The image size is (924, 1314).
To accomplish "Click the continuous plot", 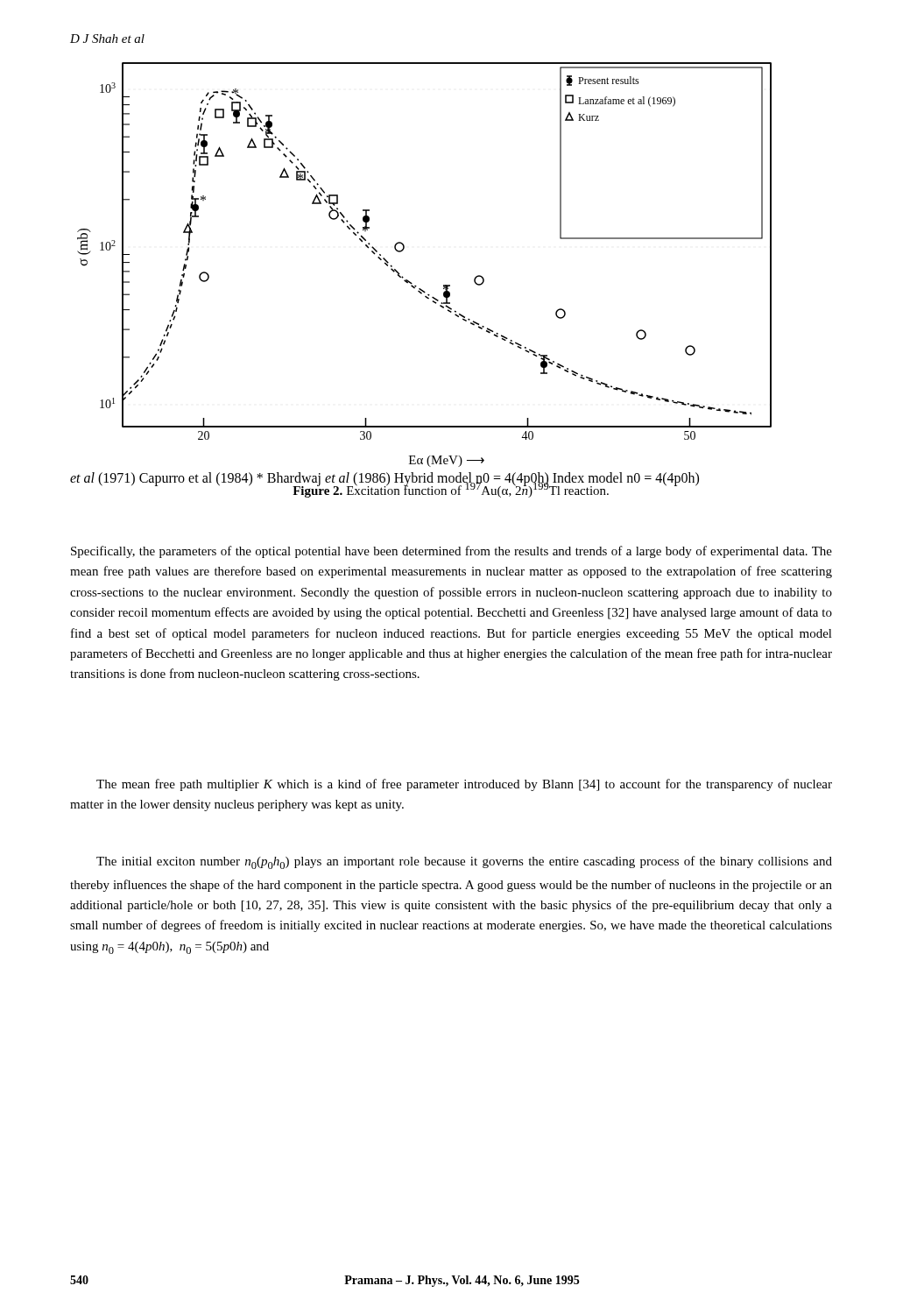I will point(451,270).
